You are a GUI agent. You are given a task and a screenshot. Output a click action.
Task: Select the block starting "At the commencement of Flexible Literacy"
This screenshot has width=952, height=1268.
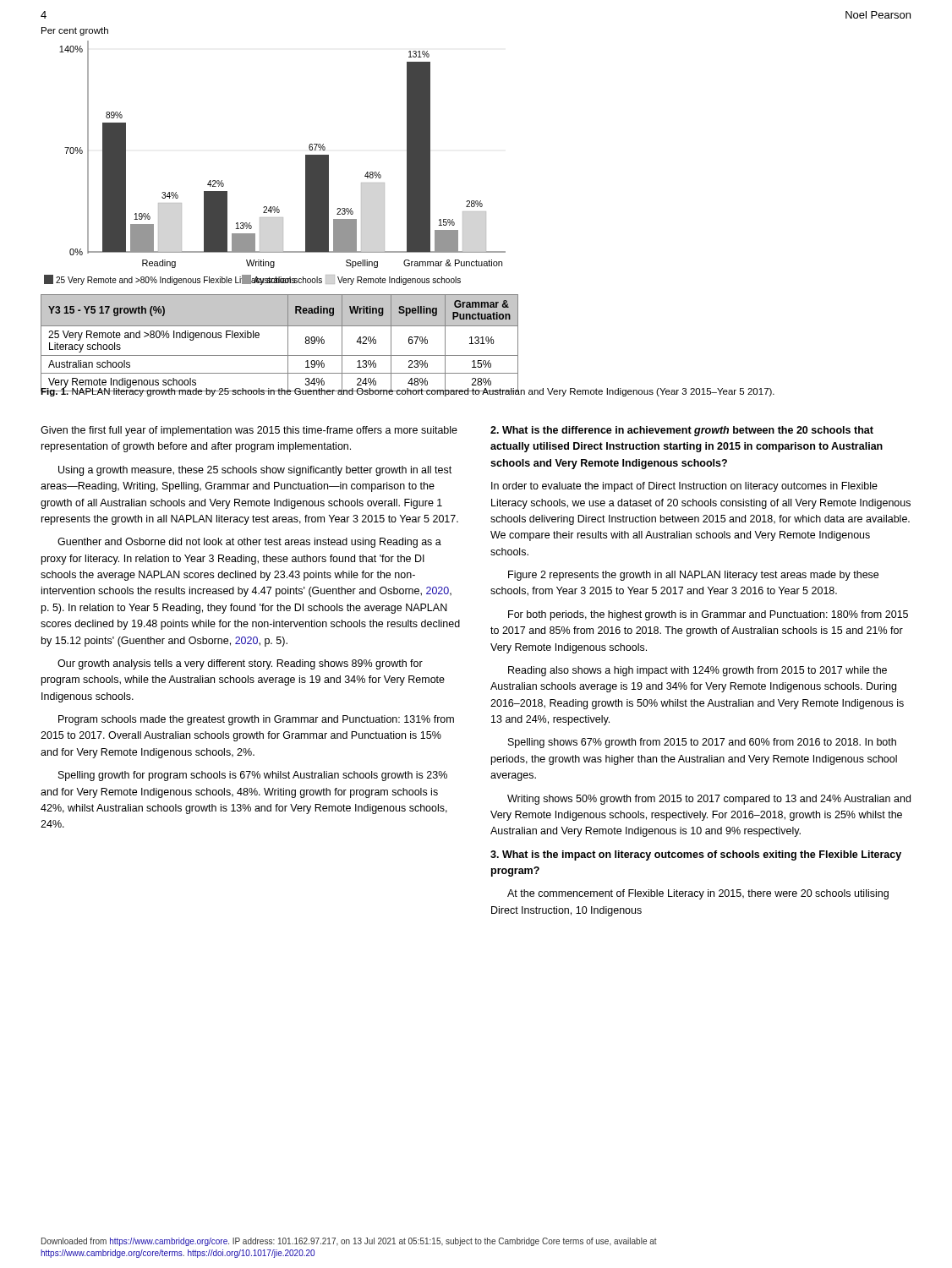pyautogui.click(x=701, y=903)
